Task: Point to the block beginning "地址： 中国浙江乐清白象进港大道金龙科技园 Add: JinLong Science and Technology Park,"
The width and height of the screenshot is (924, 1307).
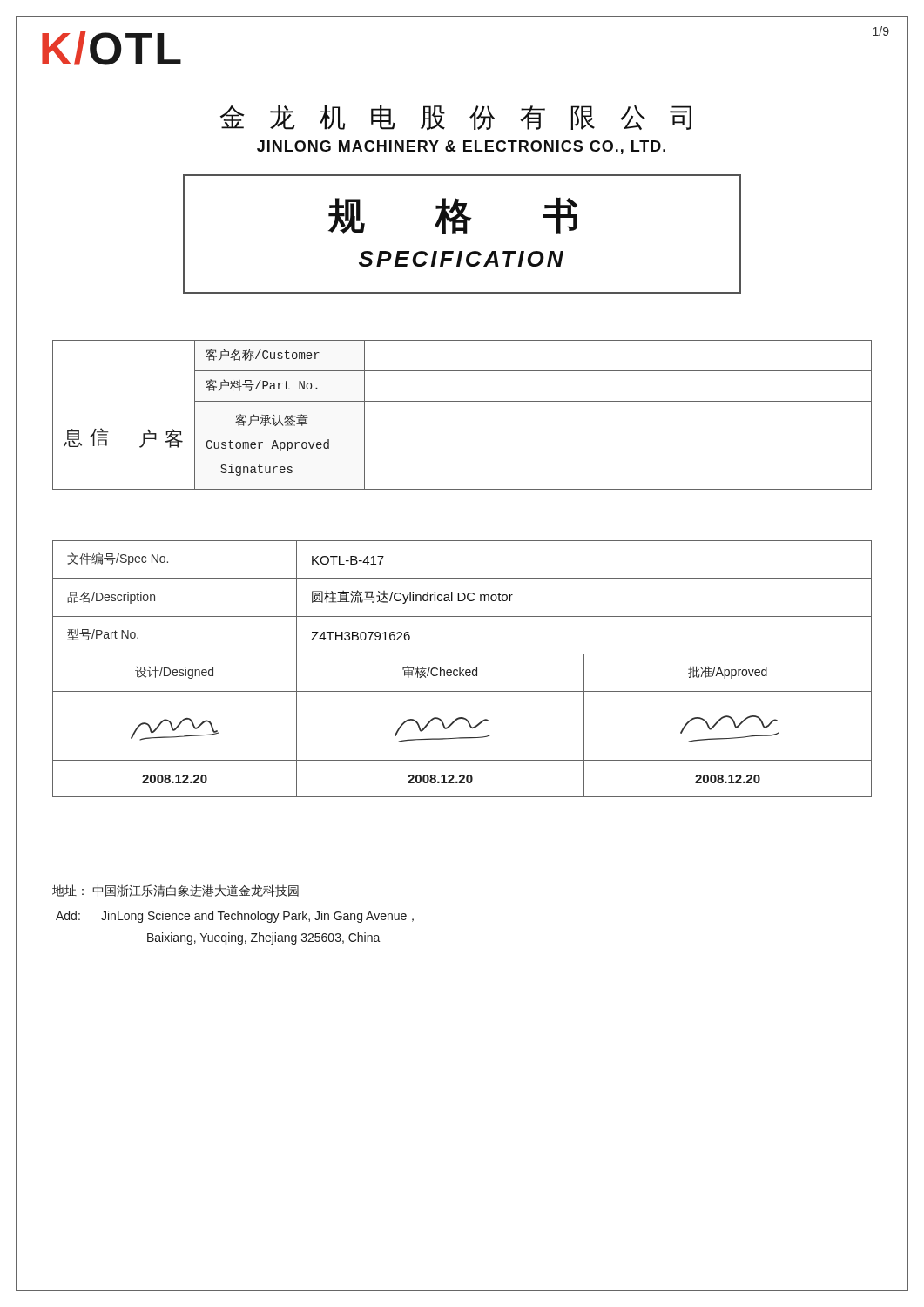Action: (175, 891)
